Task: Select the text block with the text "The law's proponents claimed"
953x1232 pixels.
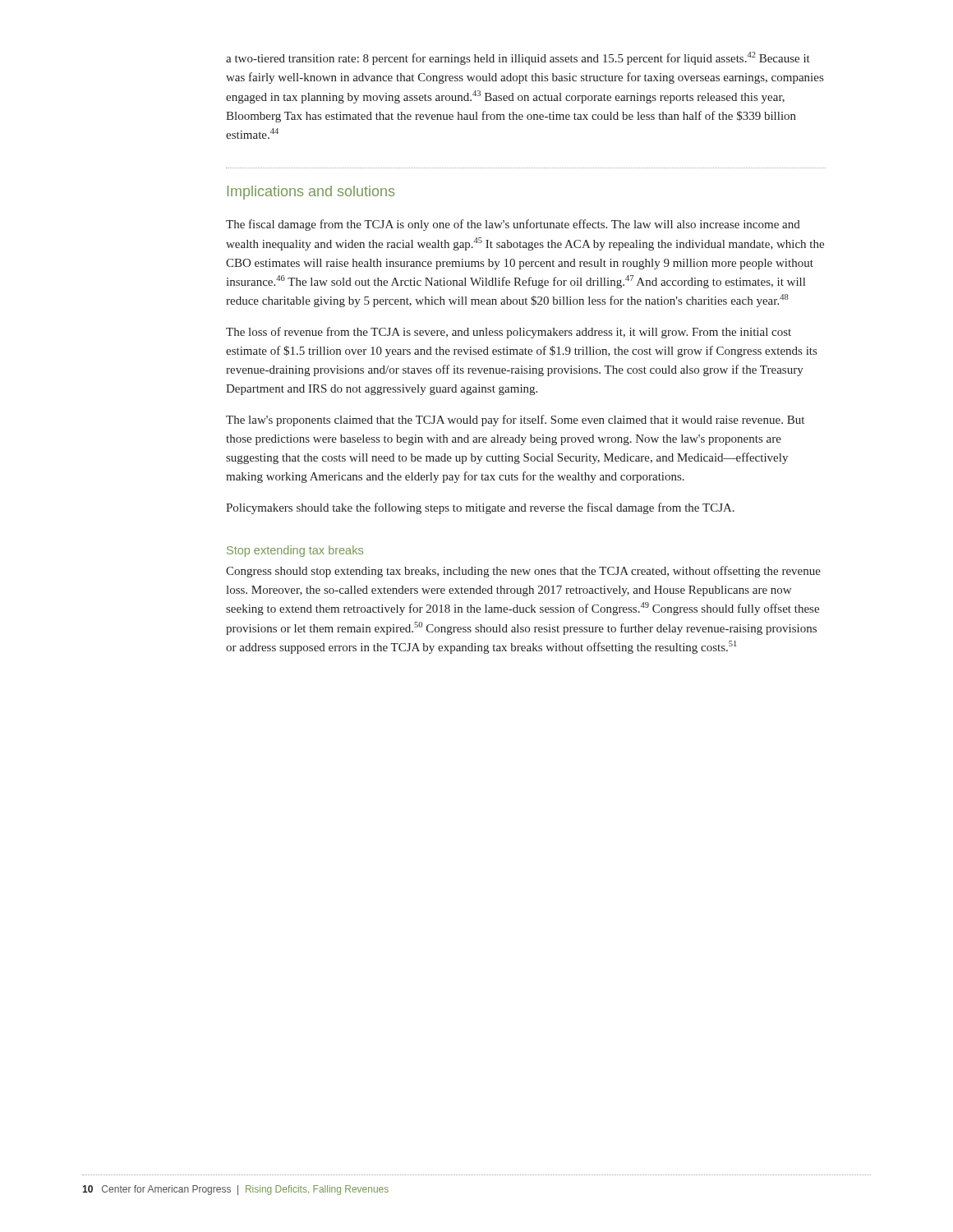Action: (x=526, y=448)
